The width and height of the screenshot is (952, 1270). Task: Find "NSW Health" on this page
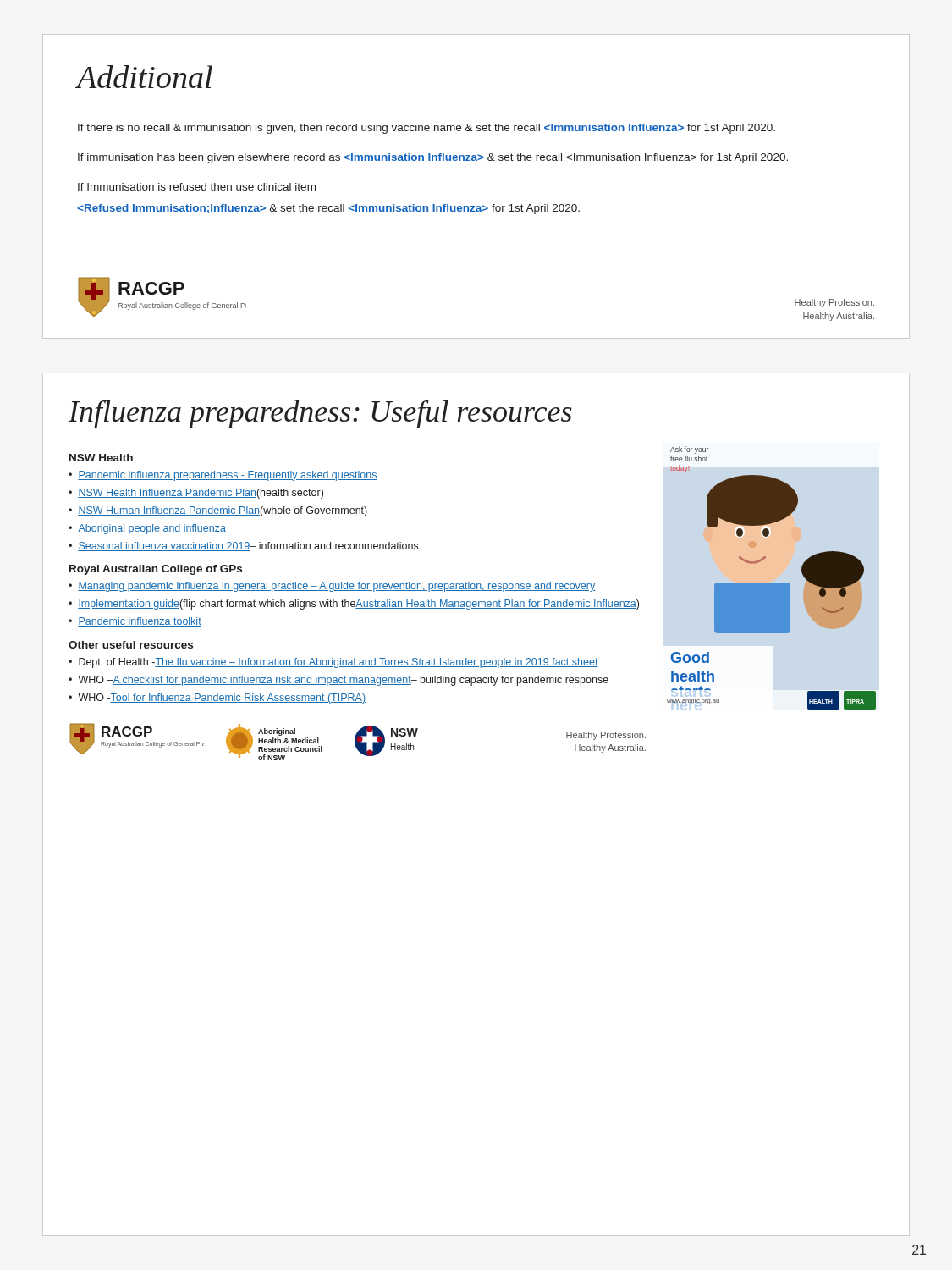tap(101, 457)
